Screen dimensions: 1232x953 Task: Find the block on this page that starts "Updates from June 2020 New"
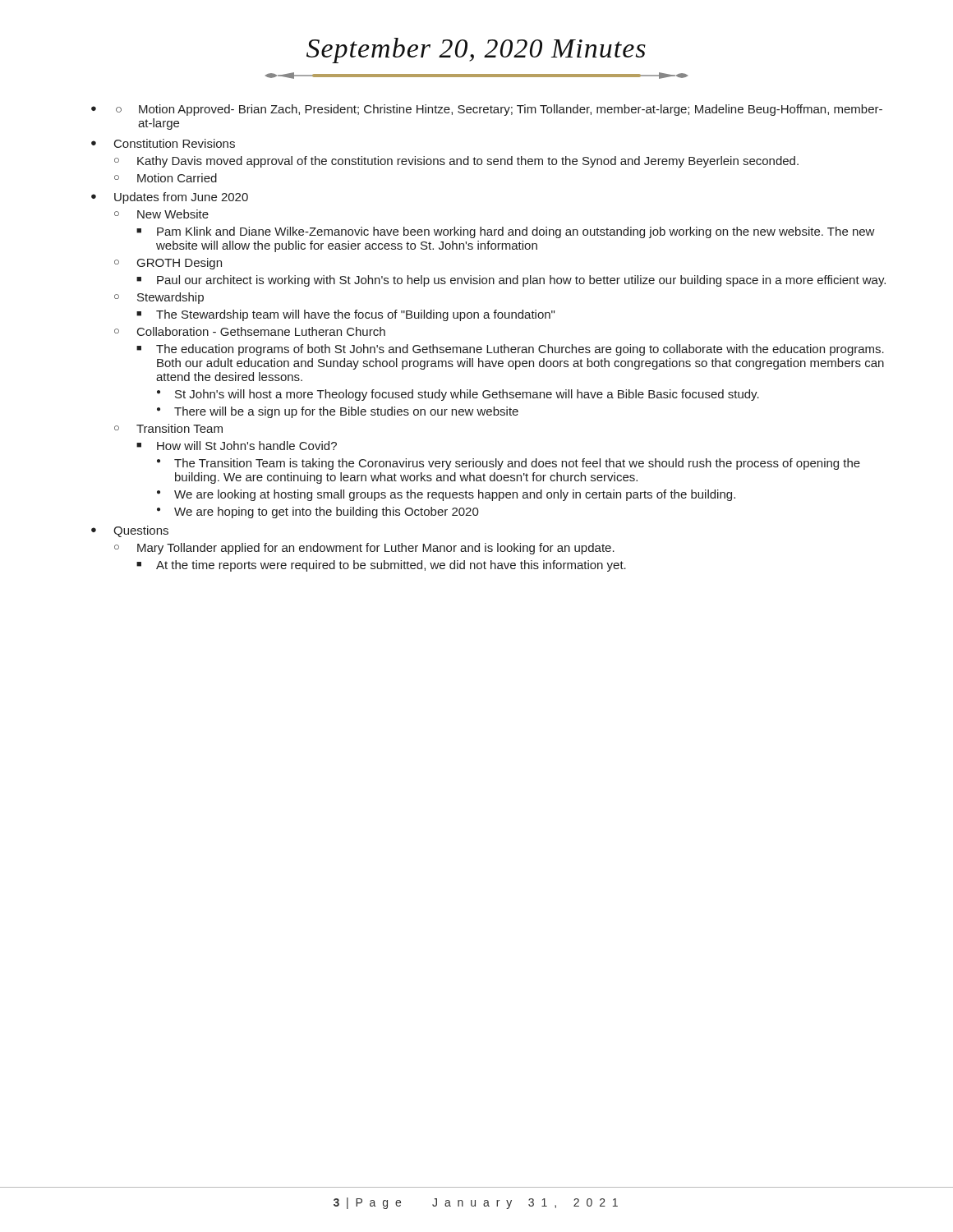pyautogui.click(x=500, y=354)
